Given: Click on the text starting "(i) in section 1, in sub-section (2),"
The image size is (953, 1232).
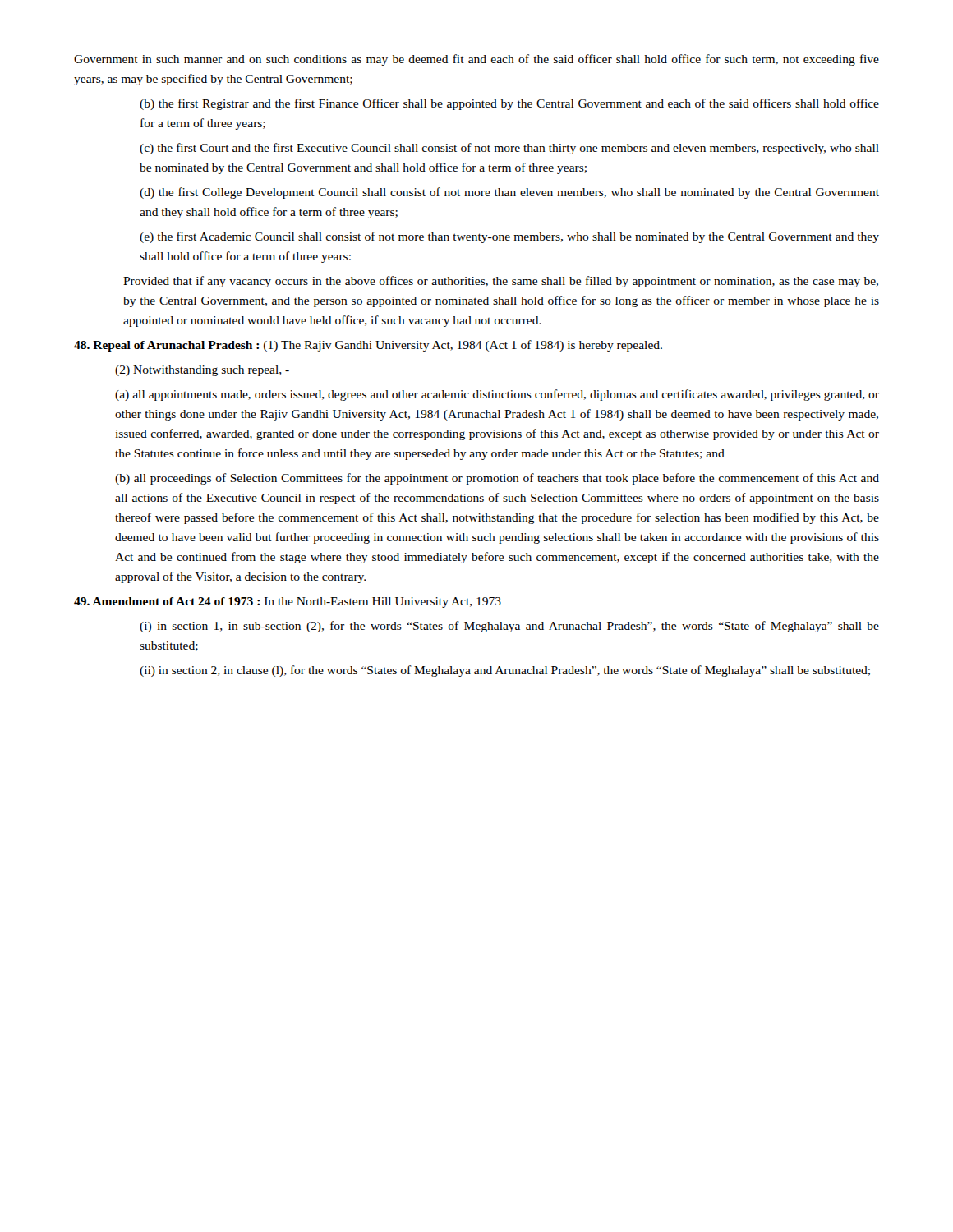Looking at the screenshot, I should pos(476,636).
